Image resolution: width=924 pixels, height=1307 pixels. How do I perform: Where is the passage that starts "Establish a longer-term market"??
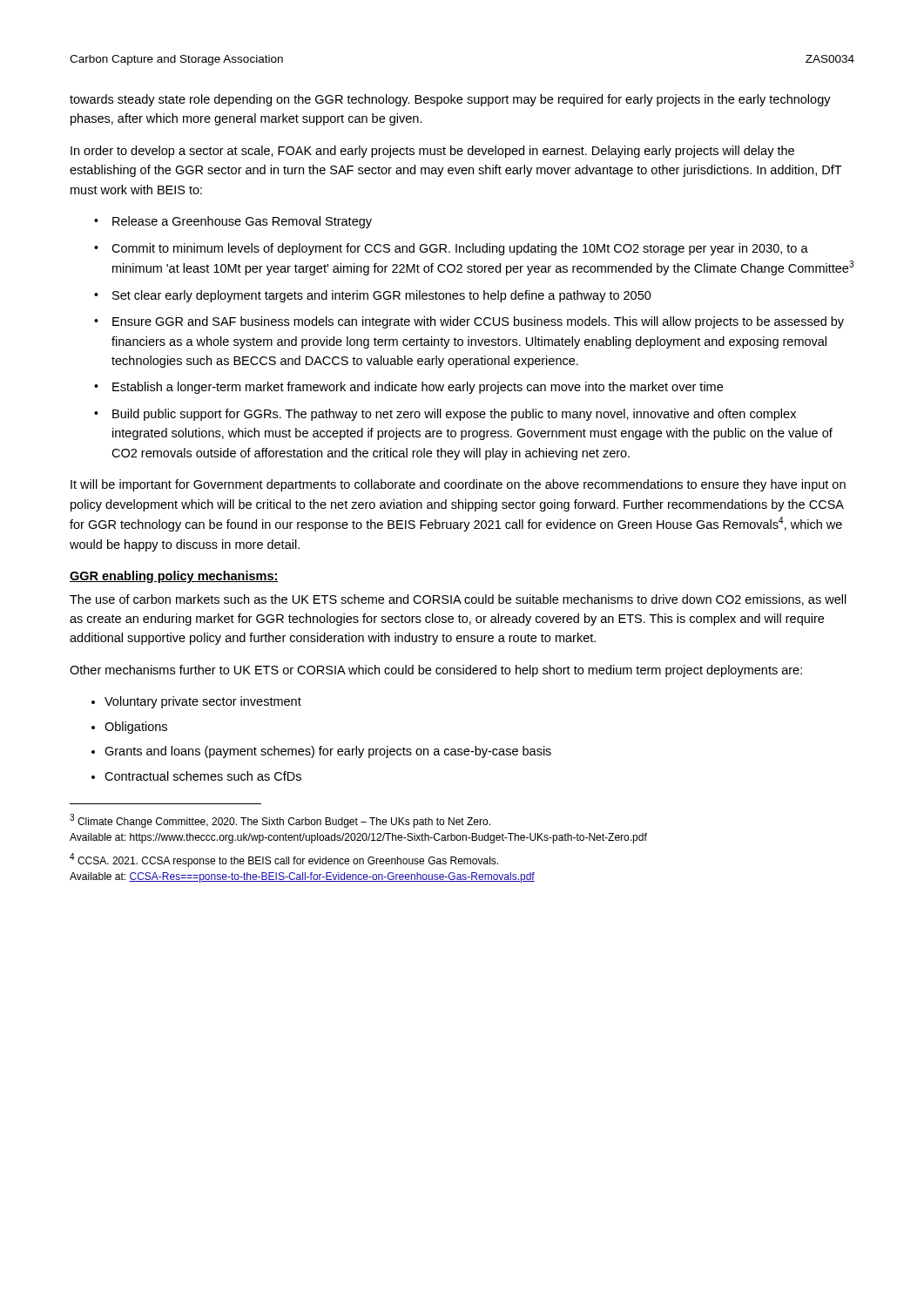tap(417, 387)
